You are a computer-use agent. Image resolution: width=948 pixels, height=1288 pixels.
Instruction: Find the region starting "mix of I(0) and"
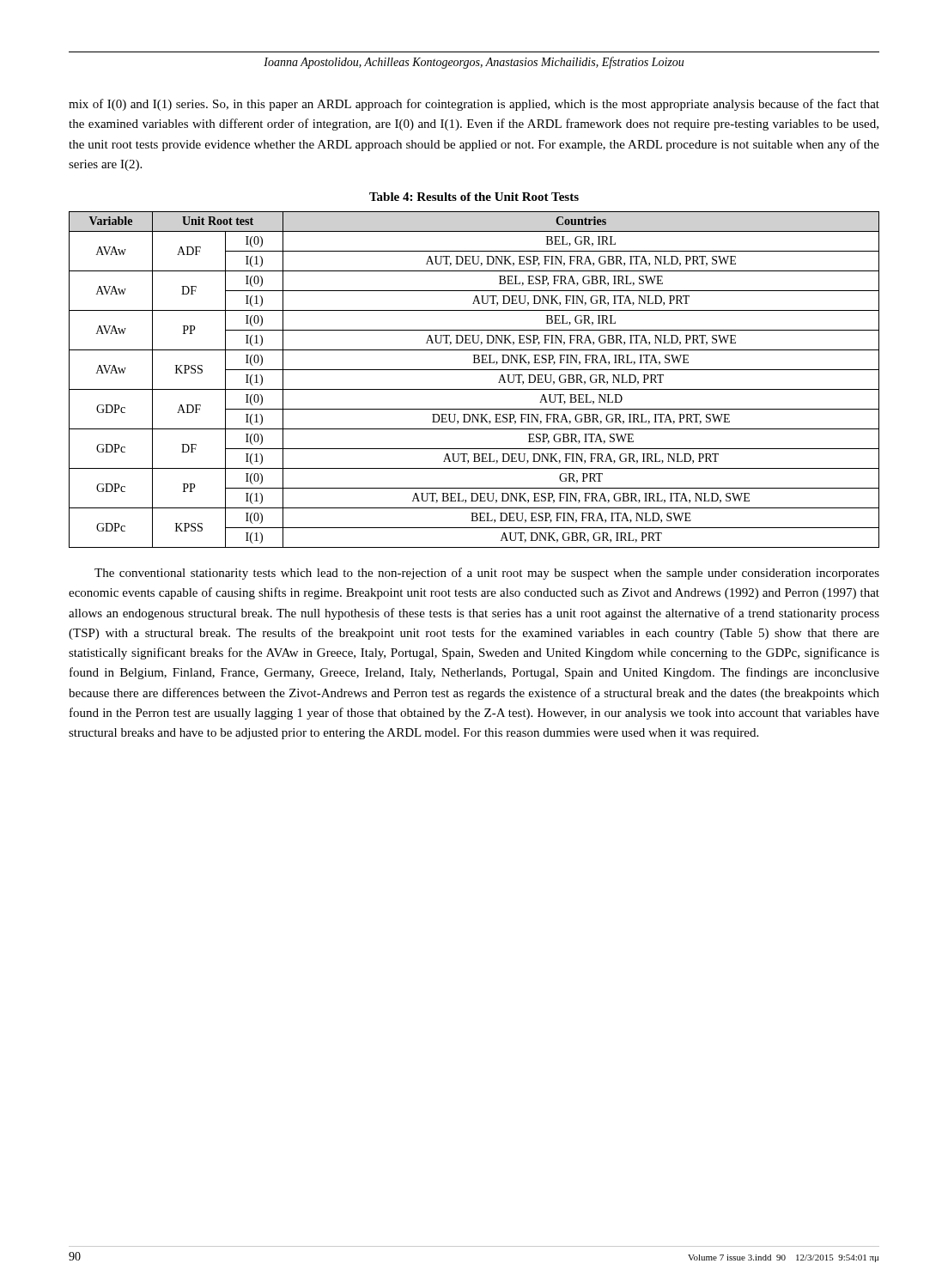(x=474, y=134)
